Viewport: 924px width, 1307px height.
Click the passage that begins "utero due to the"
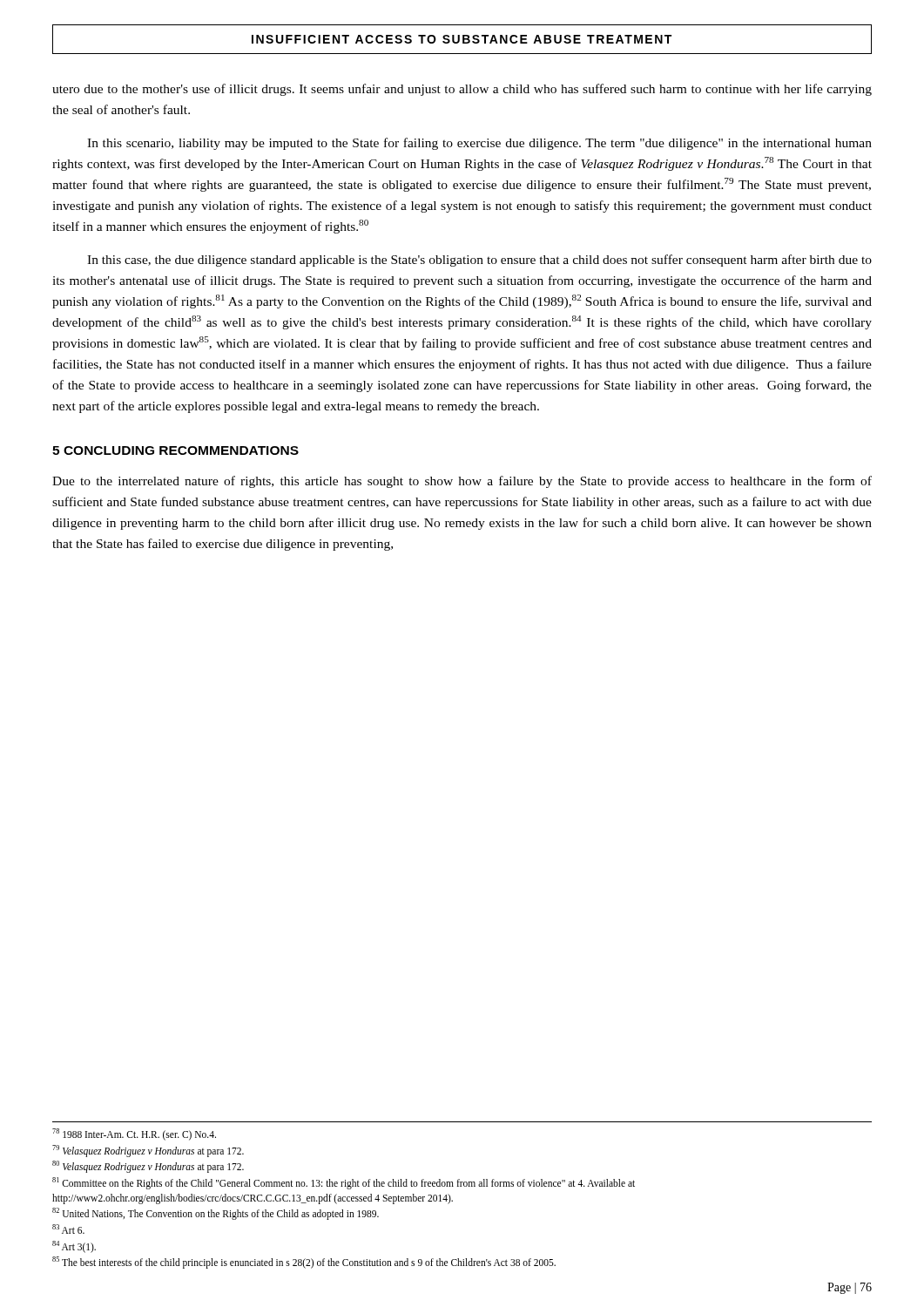[x=462, y=99]
